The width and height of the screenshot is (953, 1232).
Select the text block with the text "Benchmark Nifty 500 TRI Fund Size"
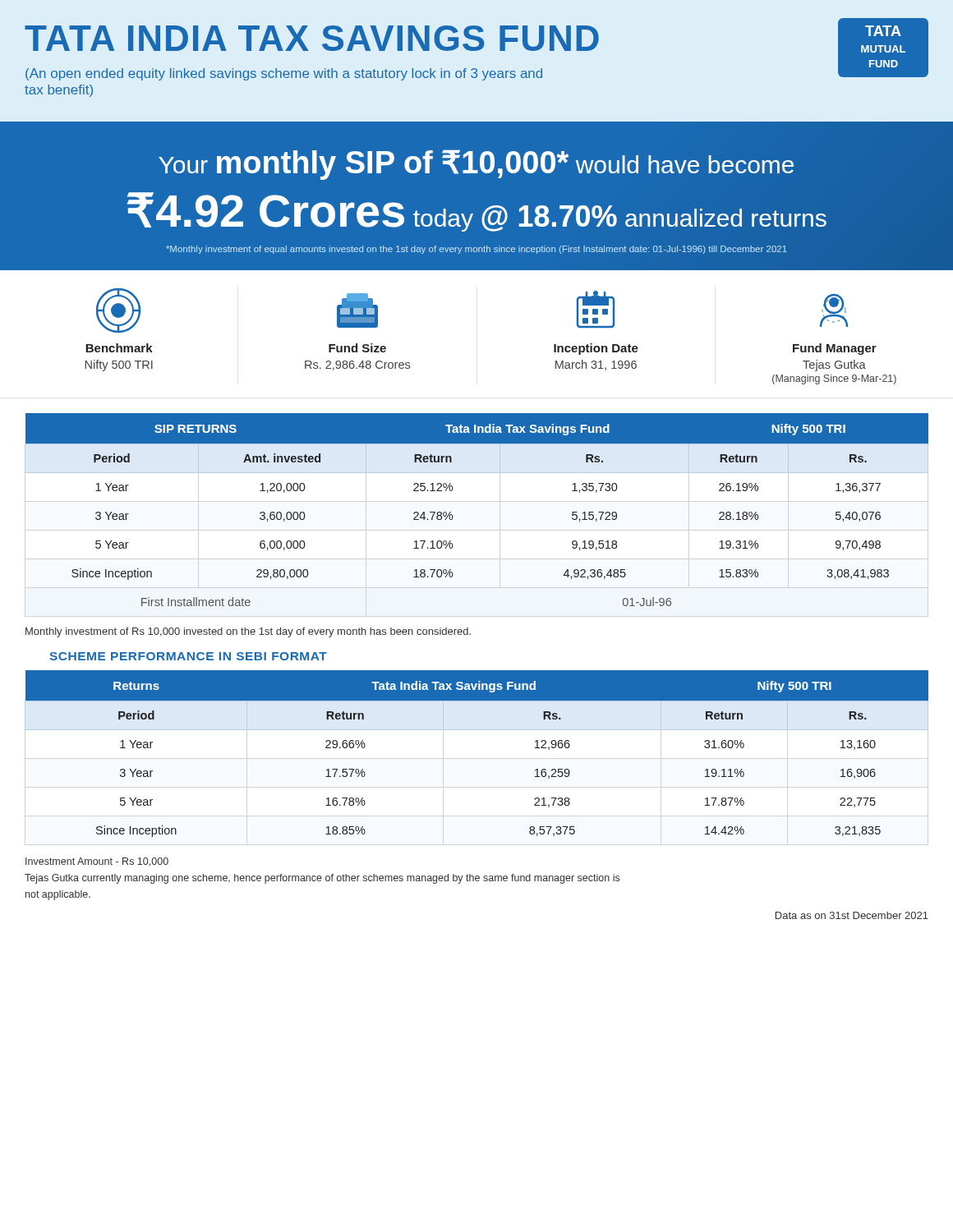click(x=118, y=310)
